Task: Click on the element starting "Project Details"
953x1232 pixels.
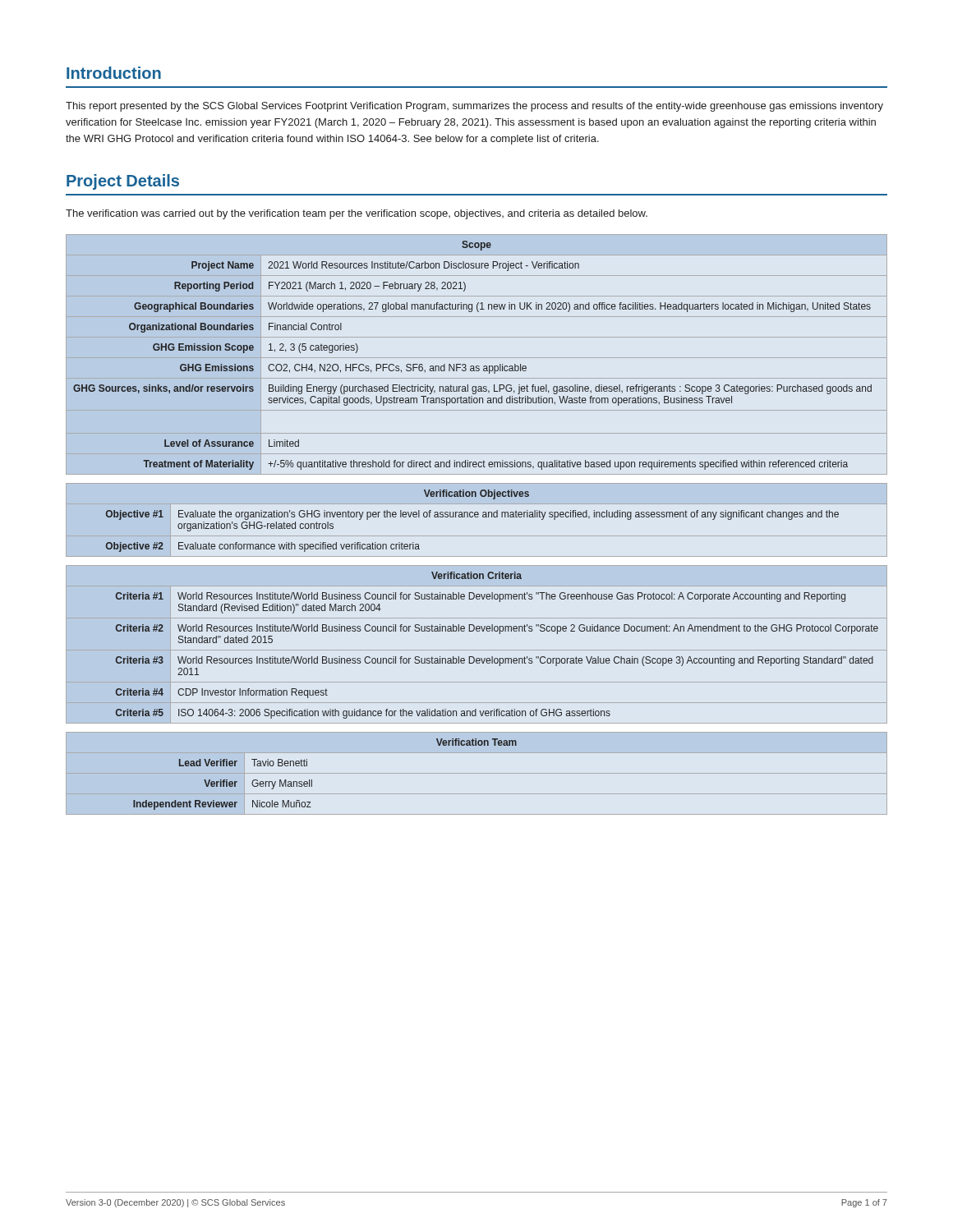Action: pos(123,181)
